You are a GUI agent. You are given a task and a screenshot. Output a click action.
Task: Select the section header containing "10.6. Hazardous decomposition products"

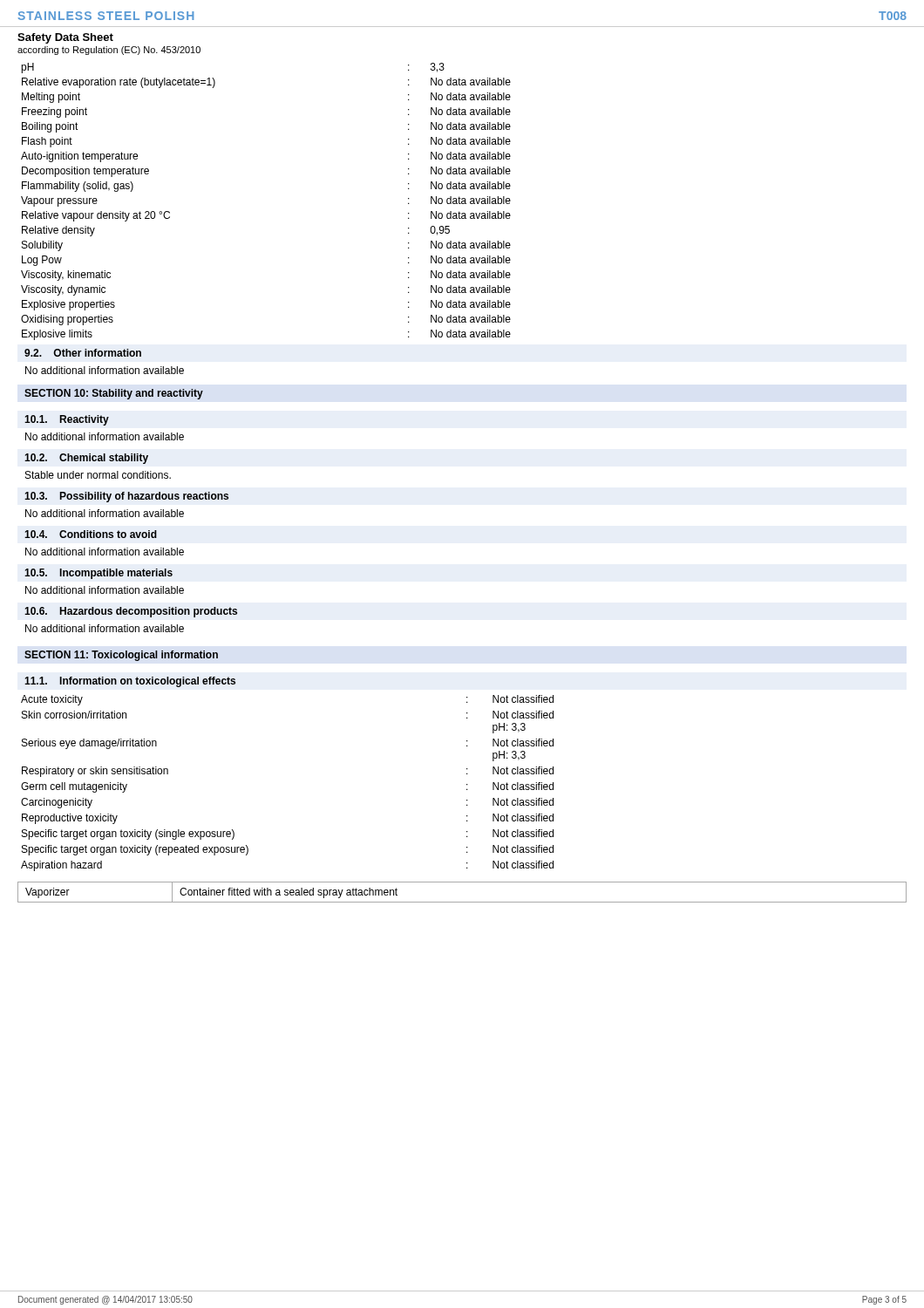pyautogui.click(x=131, y=611)
